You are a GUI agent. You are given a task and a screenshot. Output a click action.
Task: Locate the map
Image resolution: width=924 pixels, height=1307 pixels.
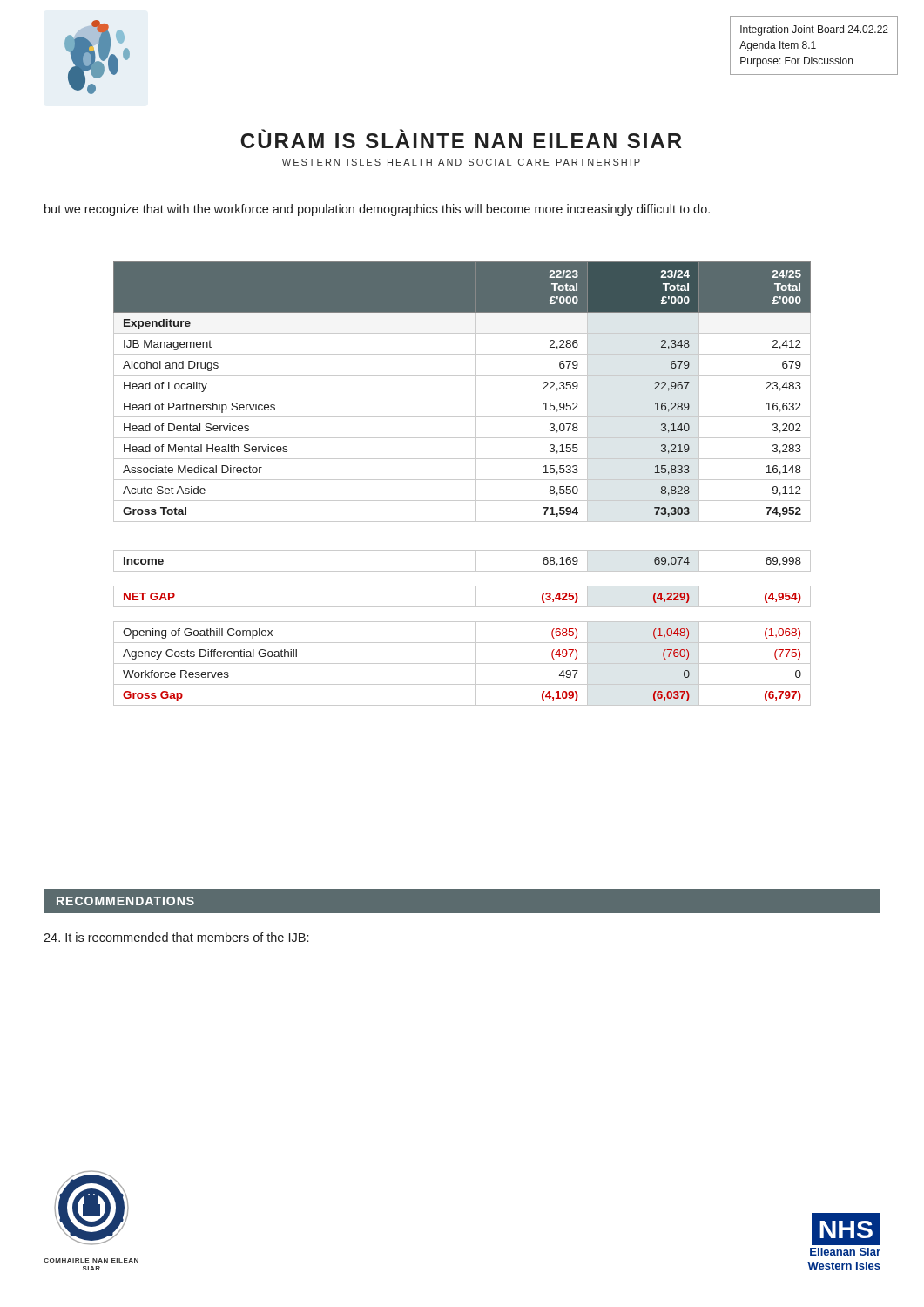click(x=96, y=58)
